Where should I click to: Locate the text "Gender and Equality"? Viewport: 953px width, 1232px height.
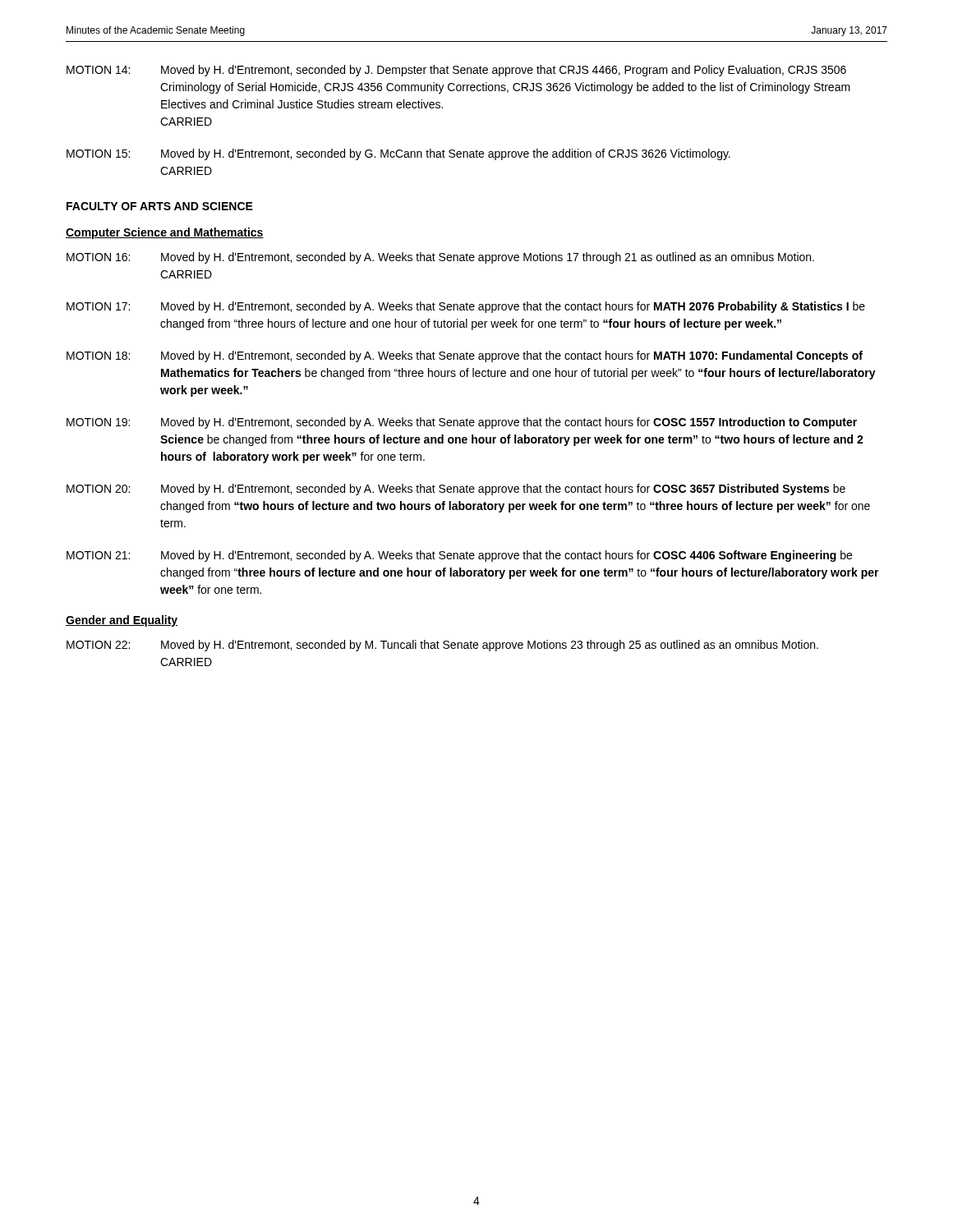122,620
